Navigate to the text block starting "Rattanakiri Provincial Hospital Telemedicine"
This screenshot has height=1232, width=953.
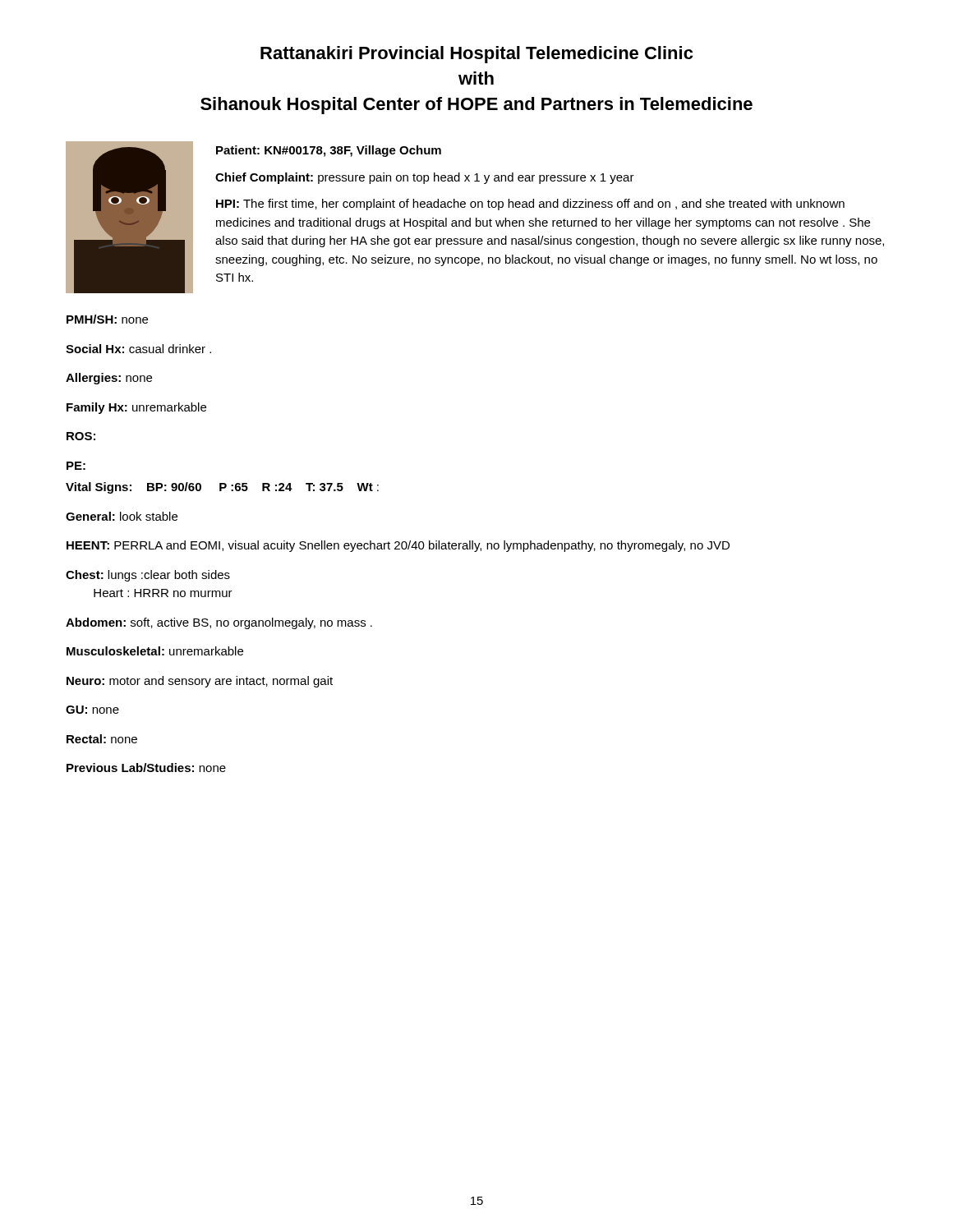[x=476, y=79]
